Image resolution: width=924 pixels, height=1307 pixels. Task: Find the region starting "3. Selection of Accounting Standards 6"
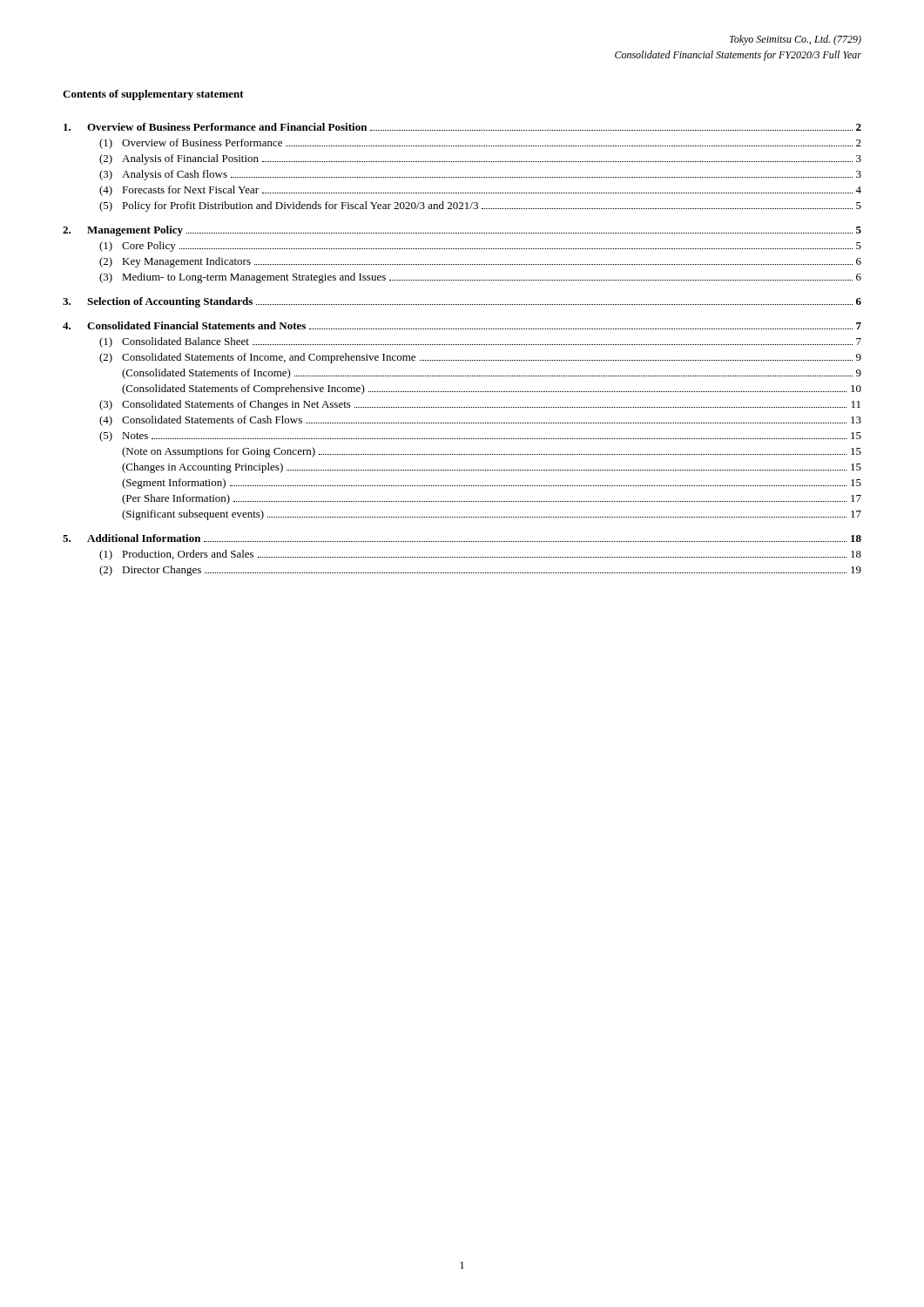[x=462, y=301]
